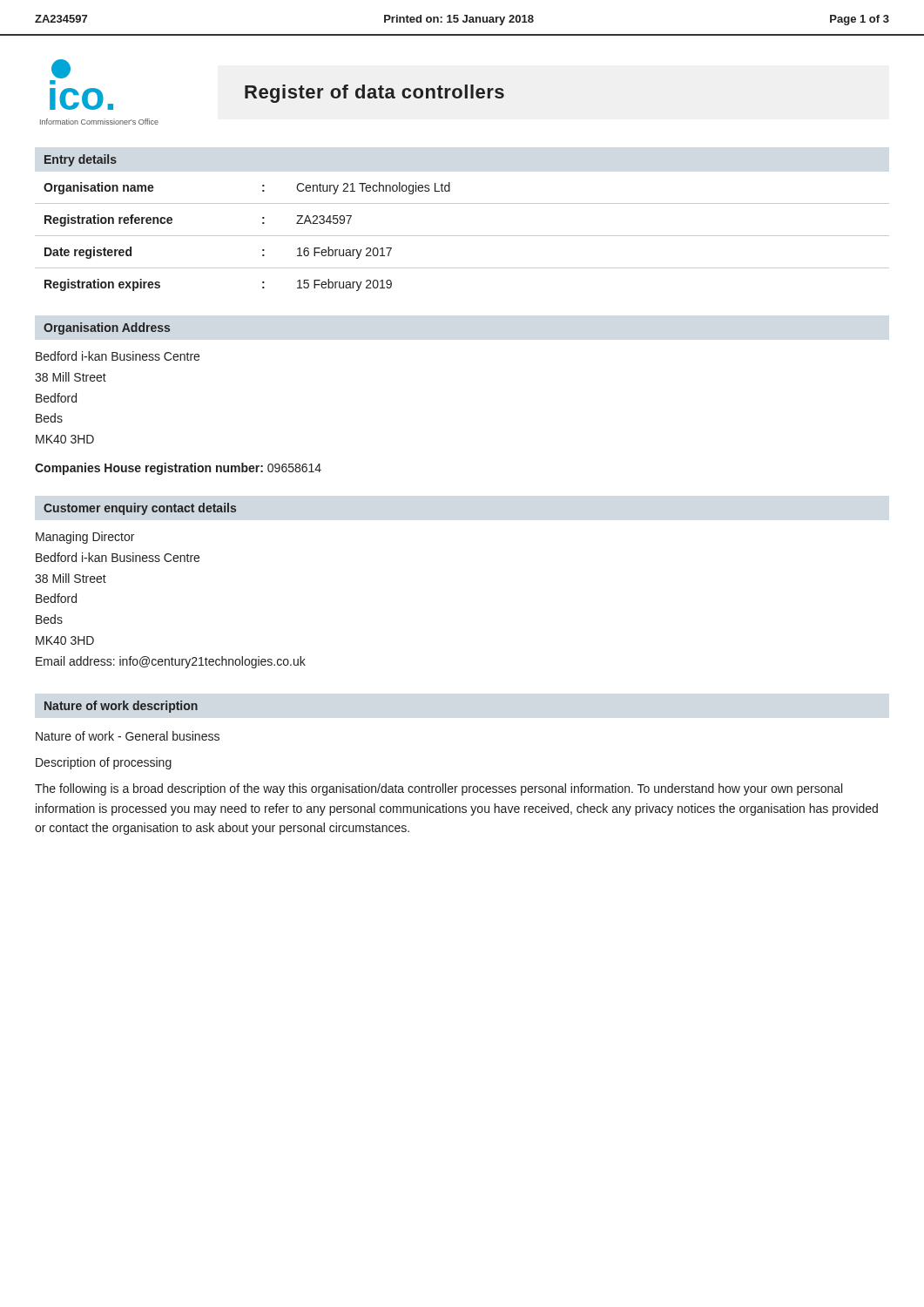Image resolution: width=924 pixels, height=1307 pixels.
Task: Locate the block of text that opens with "Companies House registration number:"
Action: (178, 468)
